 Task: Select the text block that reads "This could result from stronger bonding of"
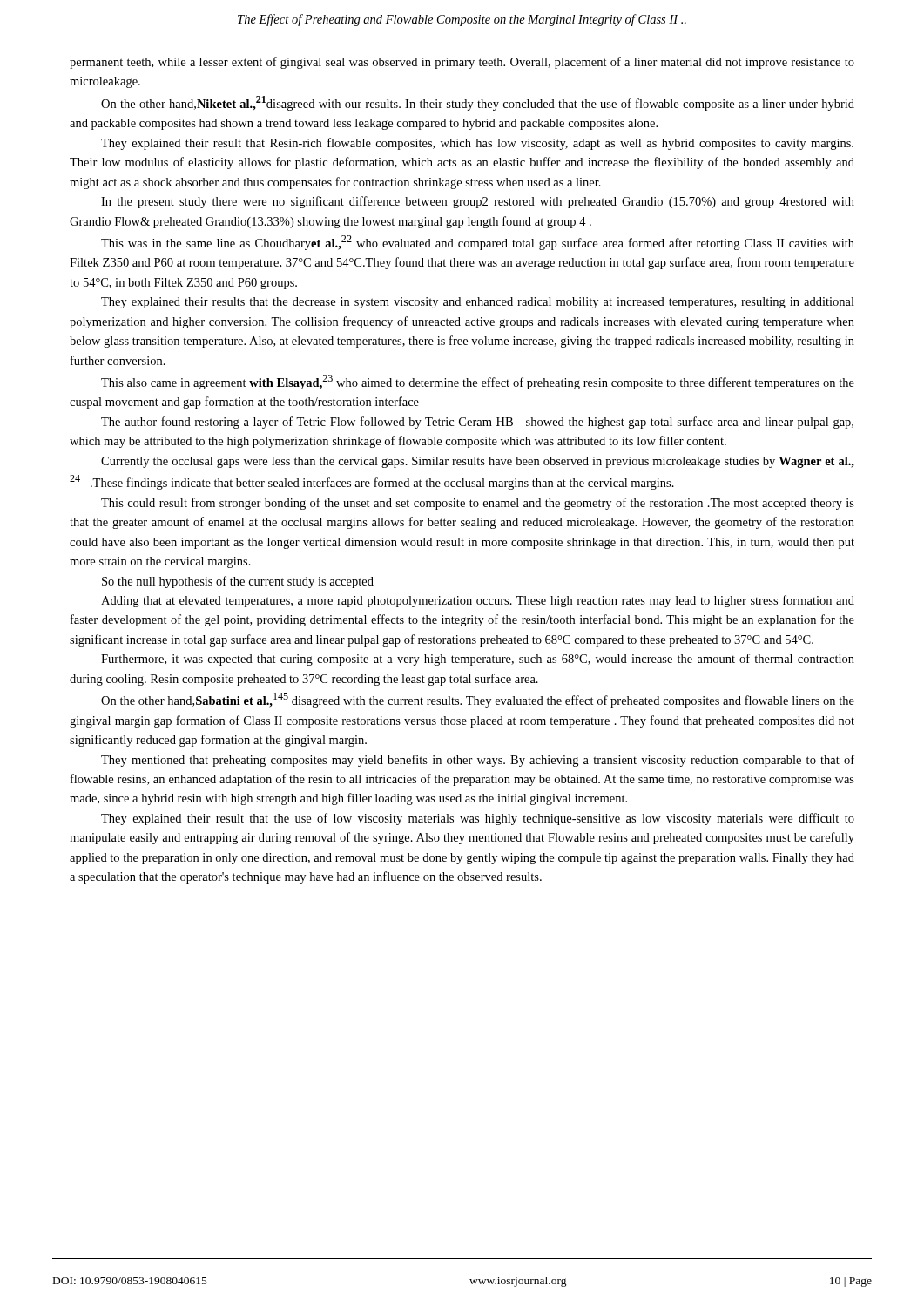[x=462, y=532]
